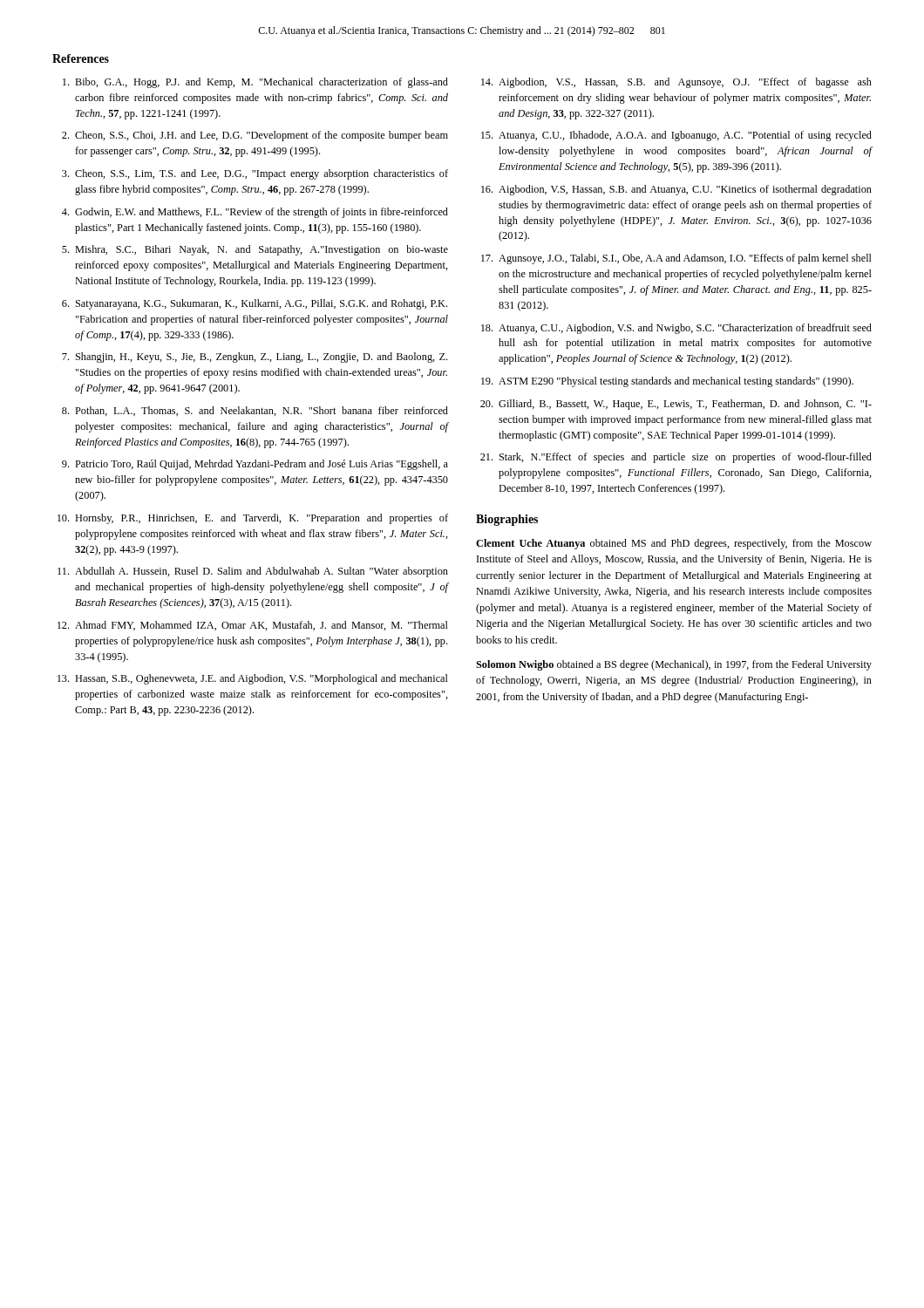Click on the list item that says "2. Cheon, S.S., Choi, J.H."
This screenshot has height=1308, width=924.
(250, 144)
